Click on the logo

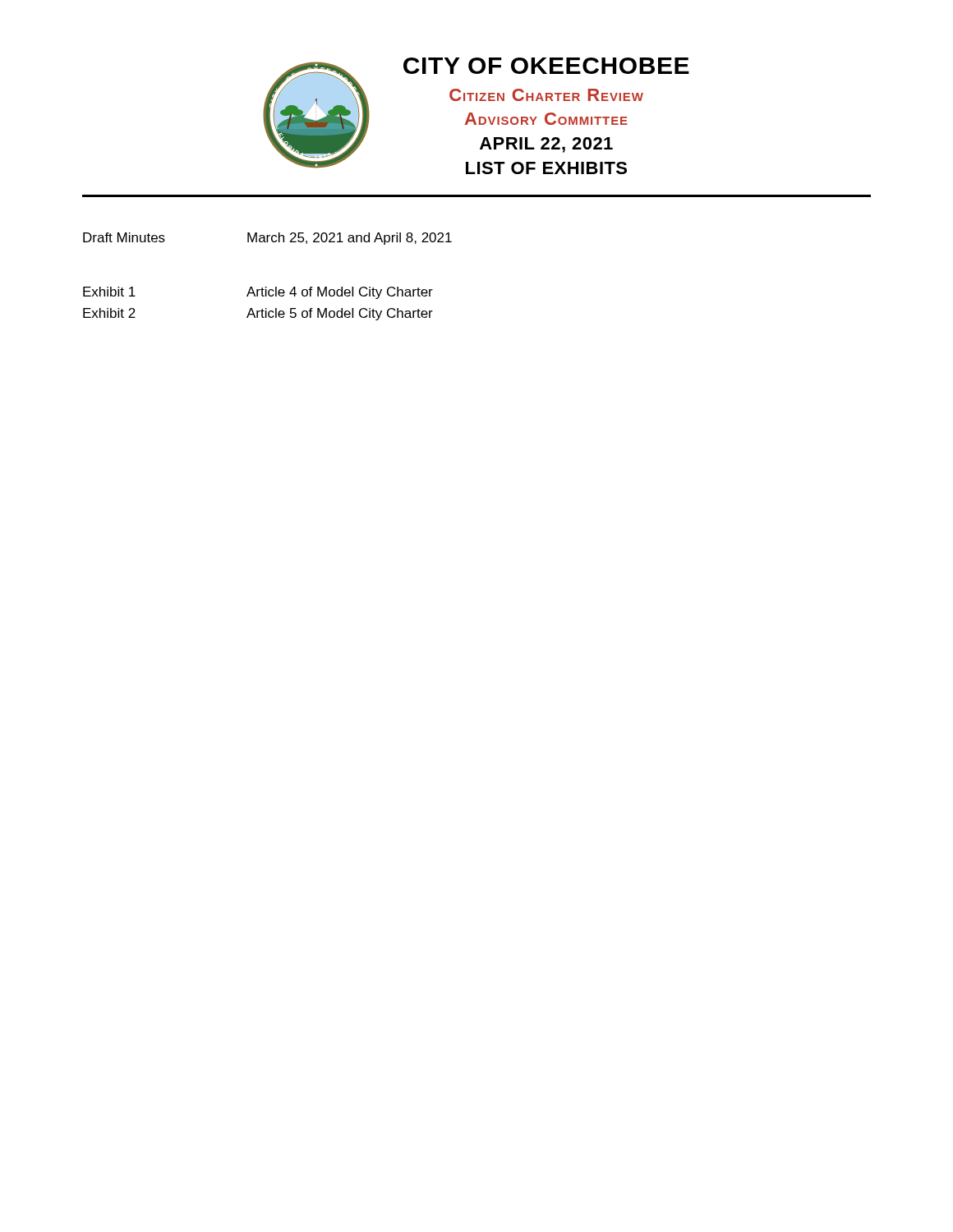point(316,115)
